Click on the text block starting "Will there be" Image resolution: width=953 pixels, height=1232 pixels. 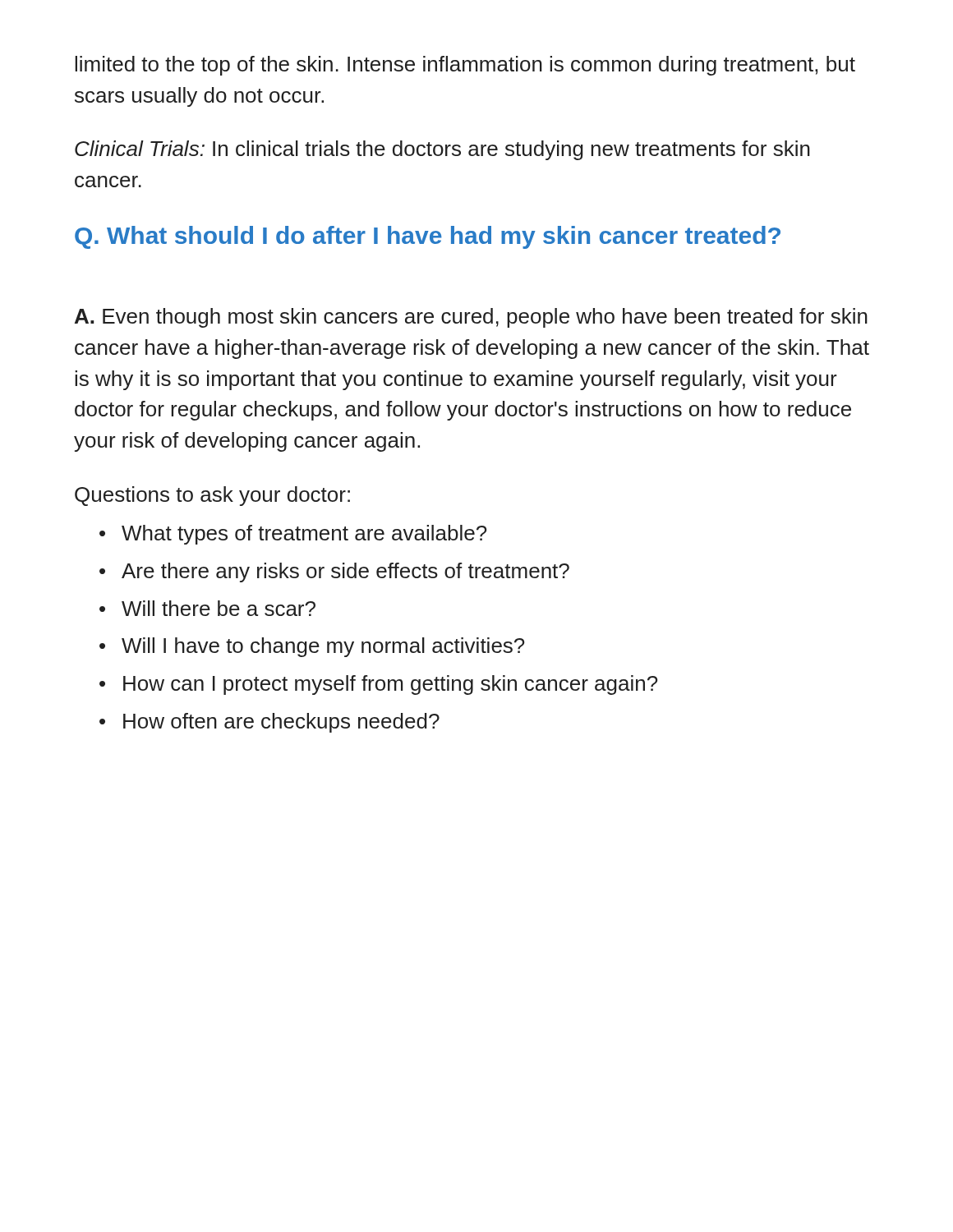(x=207, y=608)
